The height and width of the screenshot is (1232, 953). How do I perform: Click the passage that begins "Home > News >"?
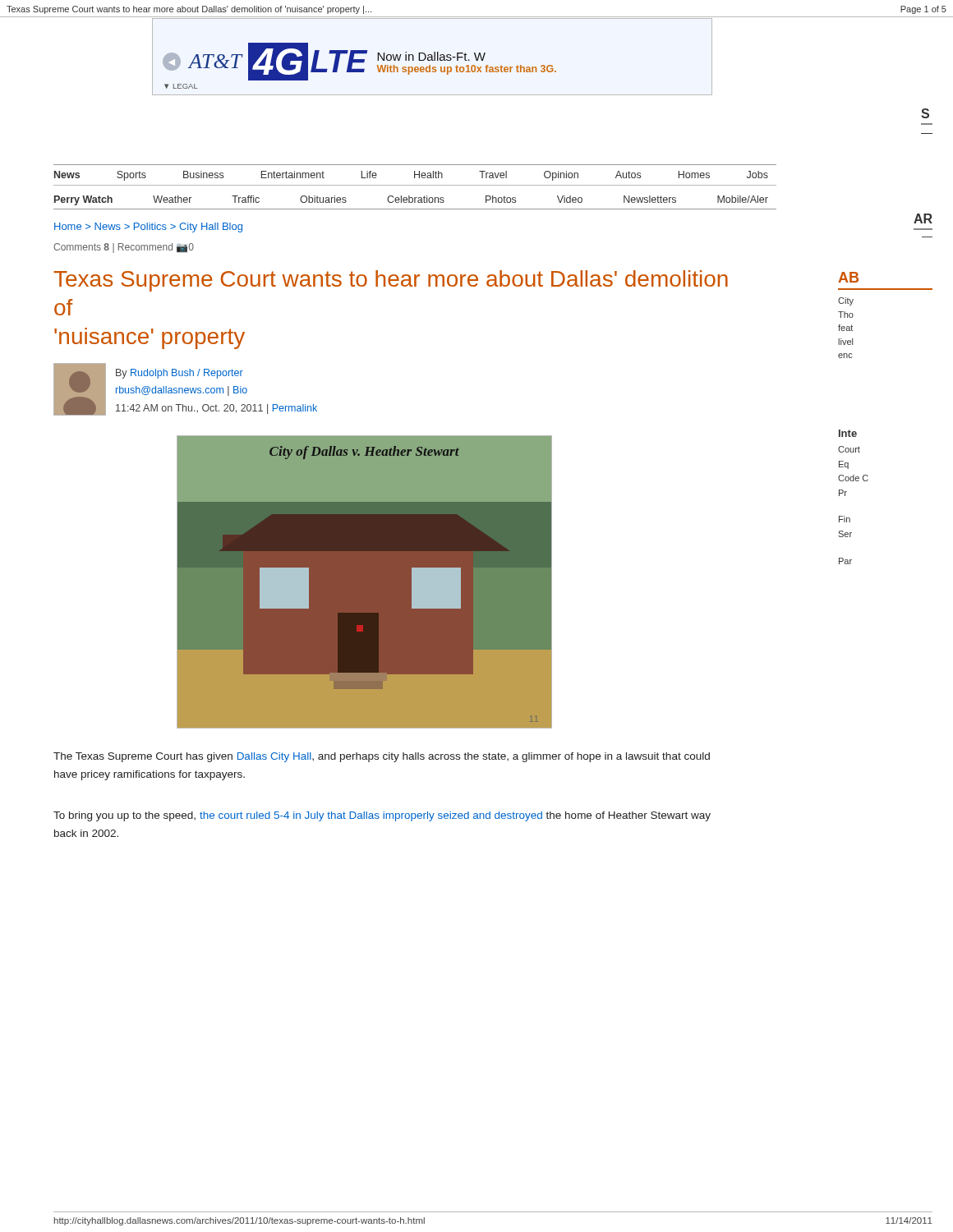point(148,226)
